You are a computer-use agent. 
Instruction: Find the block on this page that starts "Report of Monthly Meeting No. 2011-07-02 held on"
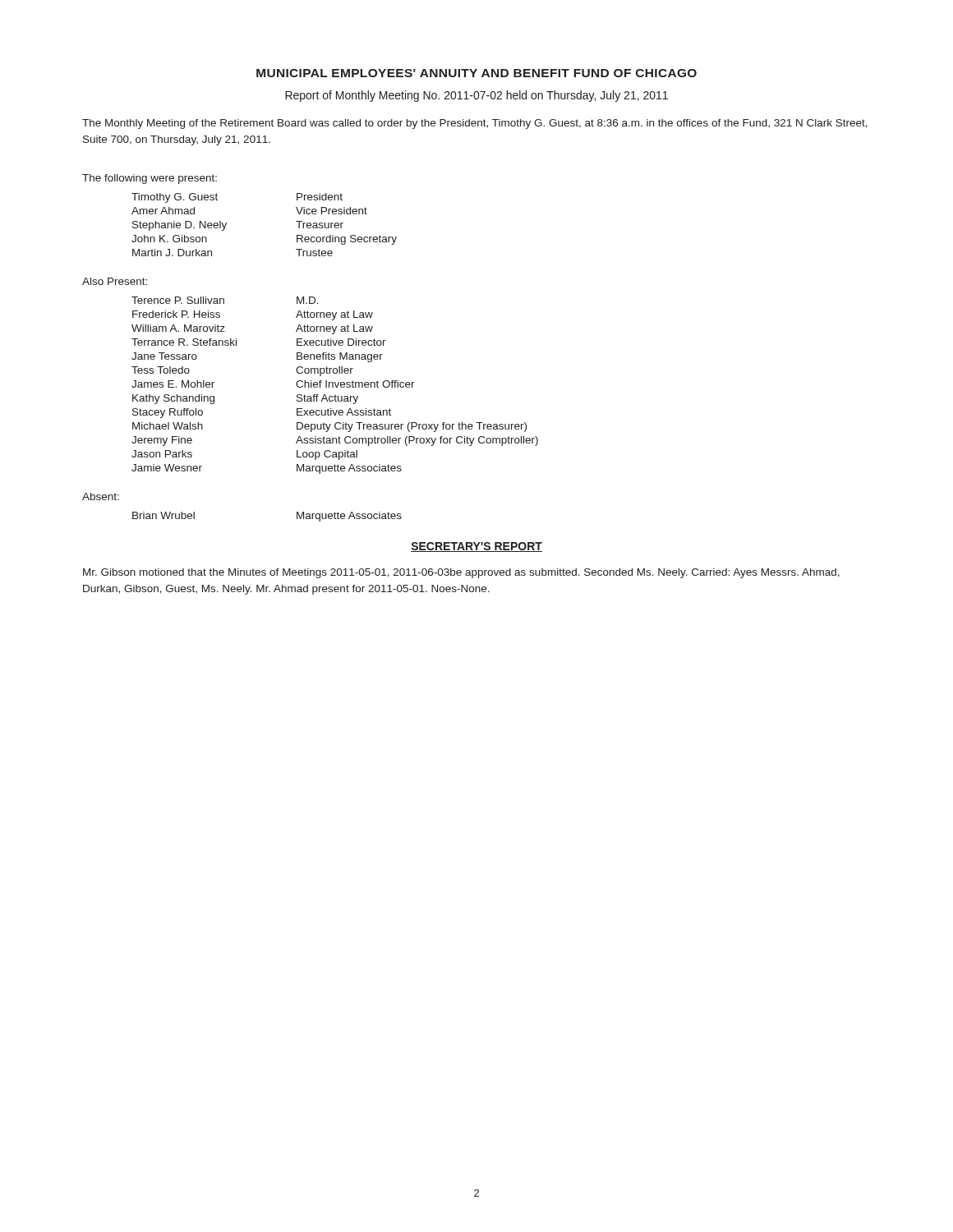coord(476,95)
